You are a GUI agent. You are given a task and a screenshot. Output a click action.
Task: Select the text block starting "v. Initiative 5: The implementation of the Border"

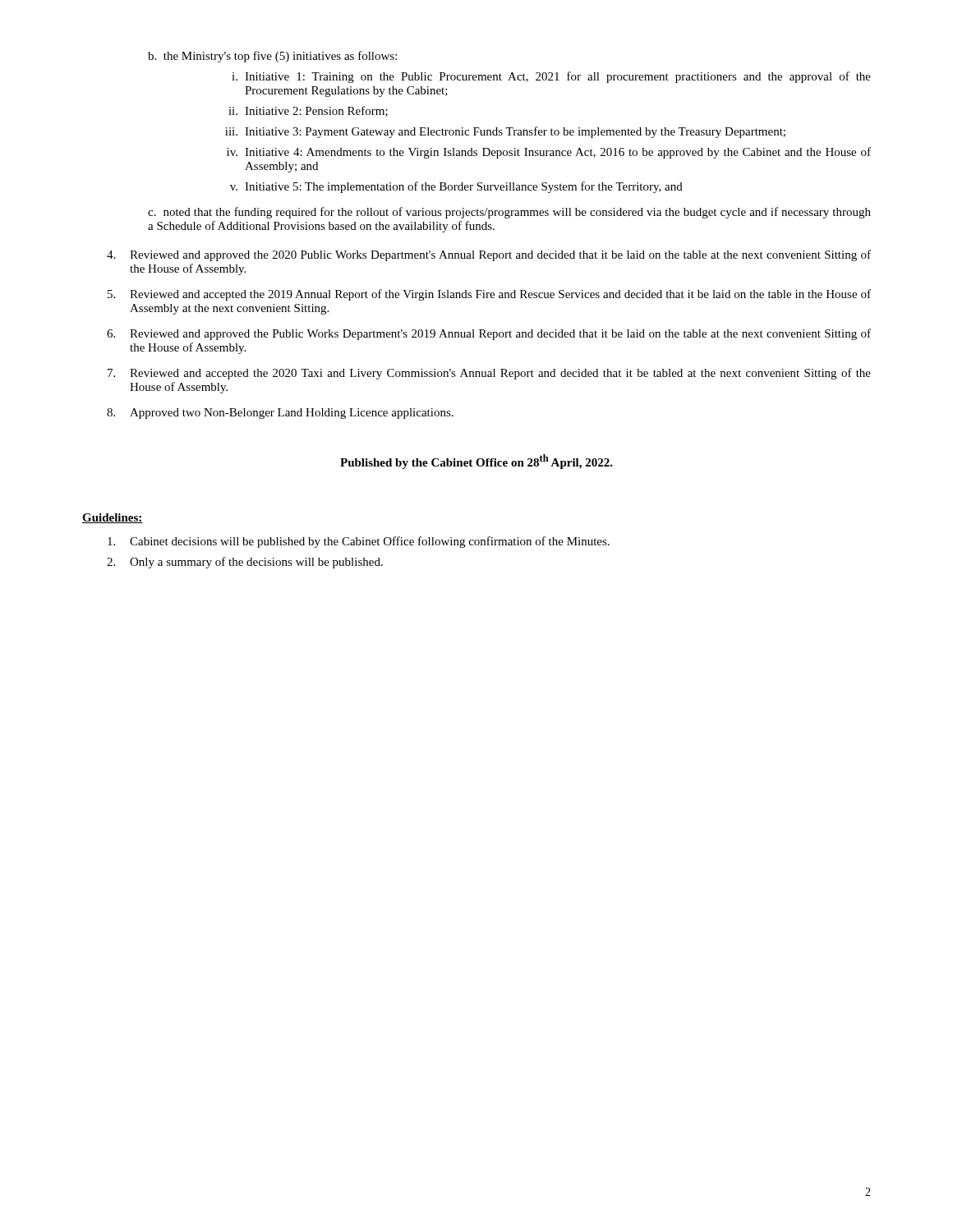click(x=542, y=187)
